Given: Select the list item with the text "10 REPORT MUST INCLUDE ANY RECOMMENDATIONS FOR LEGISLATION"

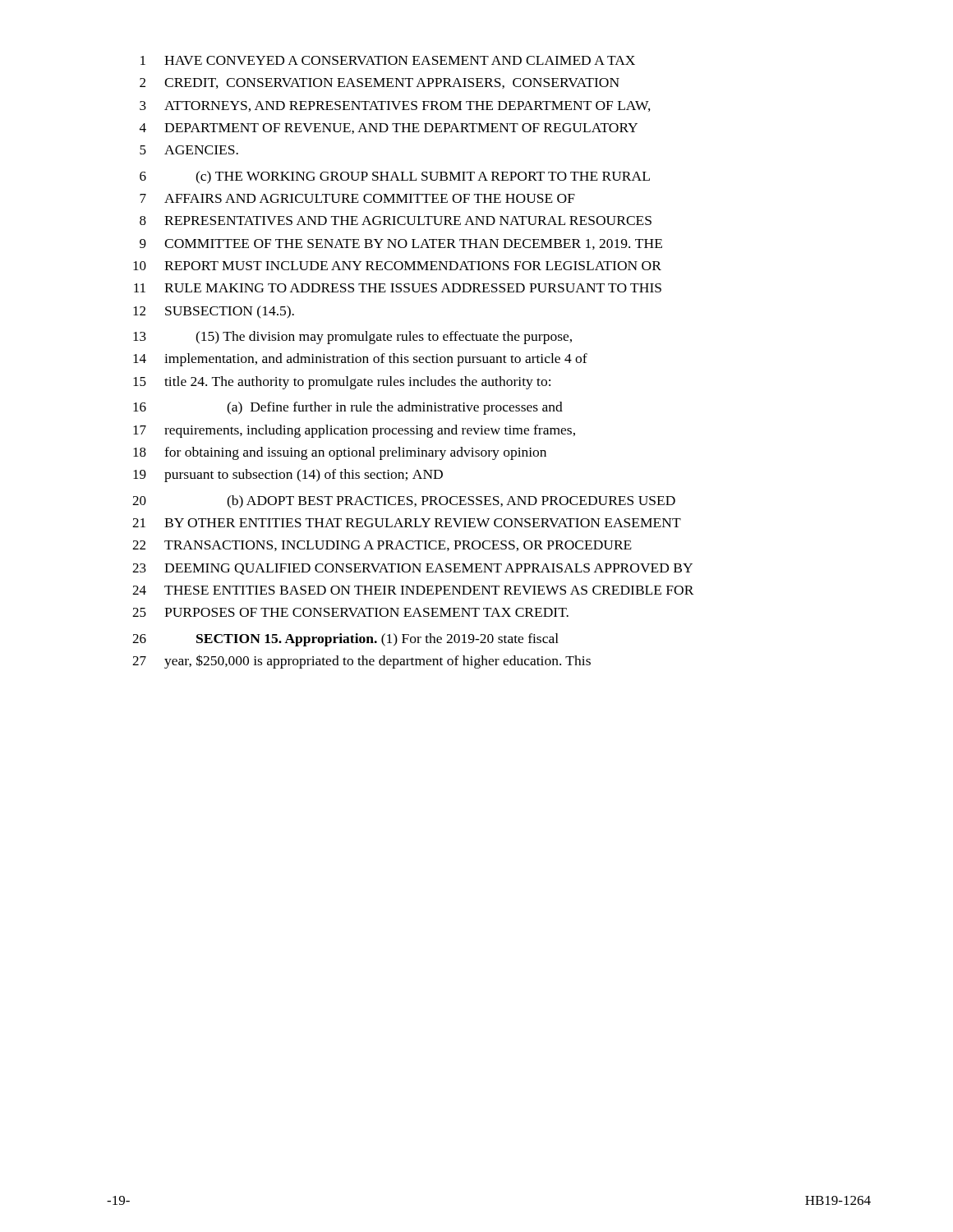Looking at the screenshot, I should pos(489,266).
